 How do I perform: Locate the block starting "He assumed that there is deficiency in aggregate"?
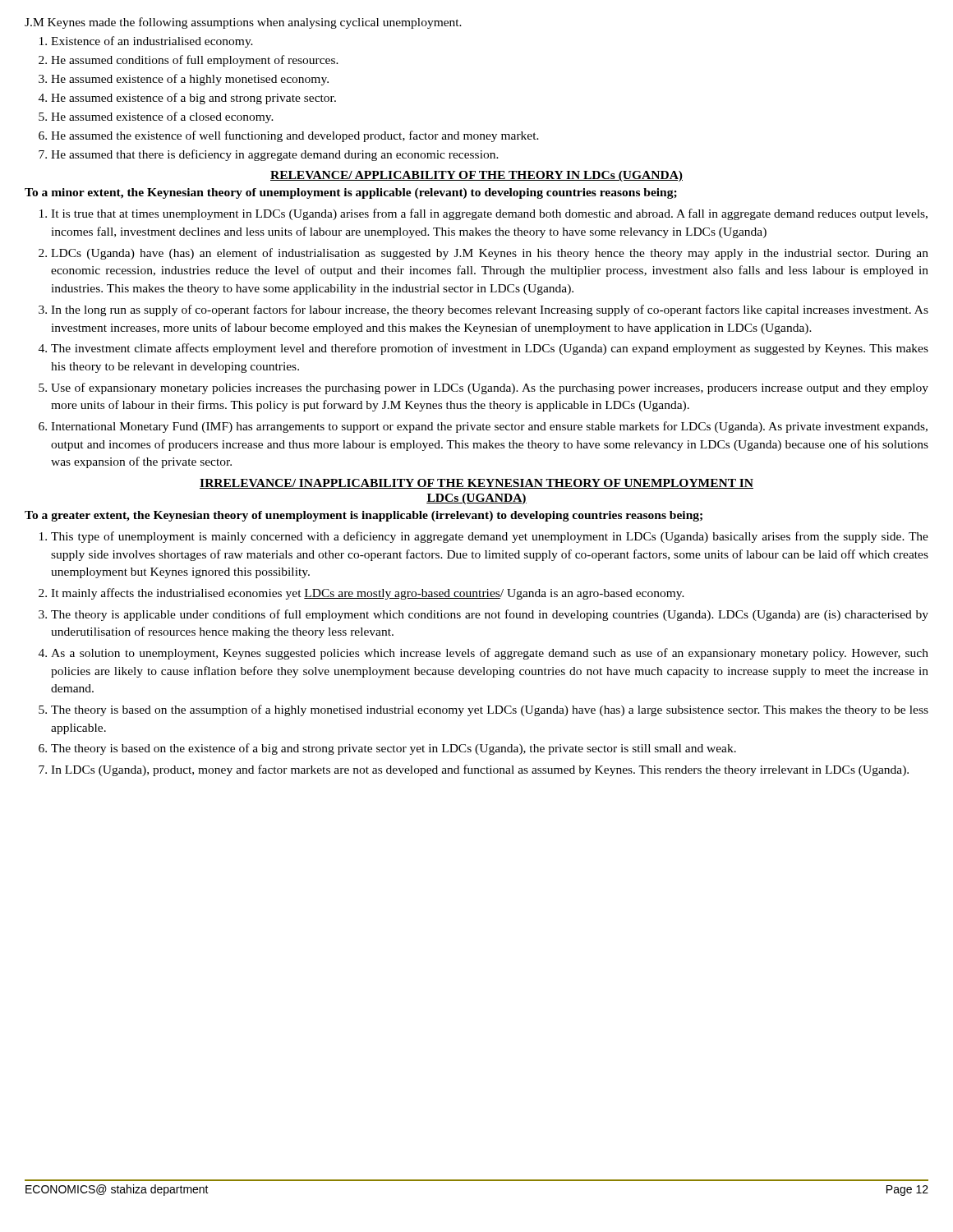[275, 154]
